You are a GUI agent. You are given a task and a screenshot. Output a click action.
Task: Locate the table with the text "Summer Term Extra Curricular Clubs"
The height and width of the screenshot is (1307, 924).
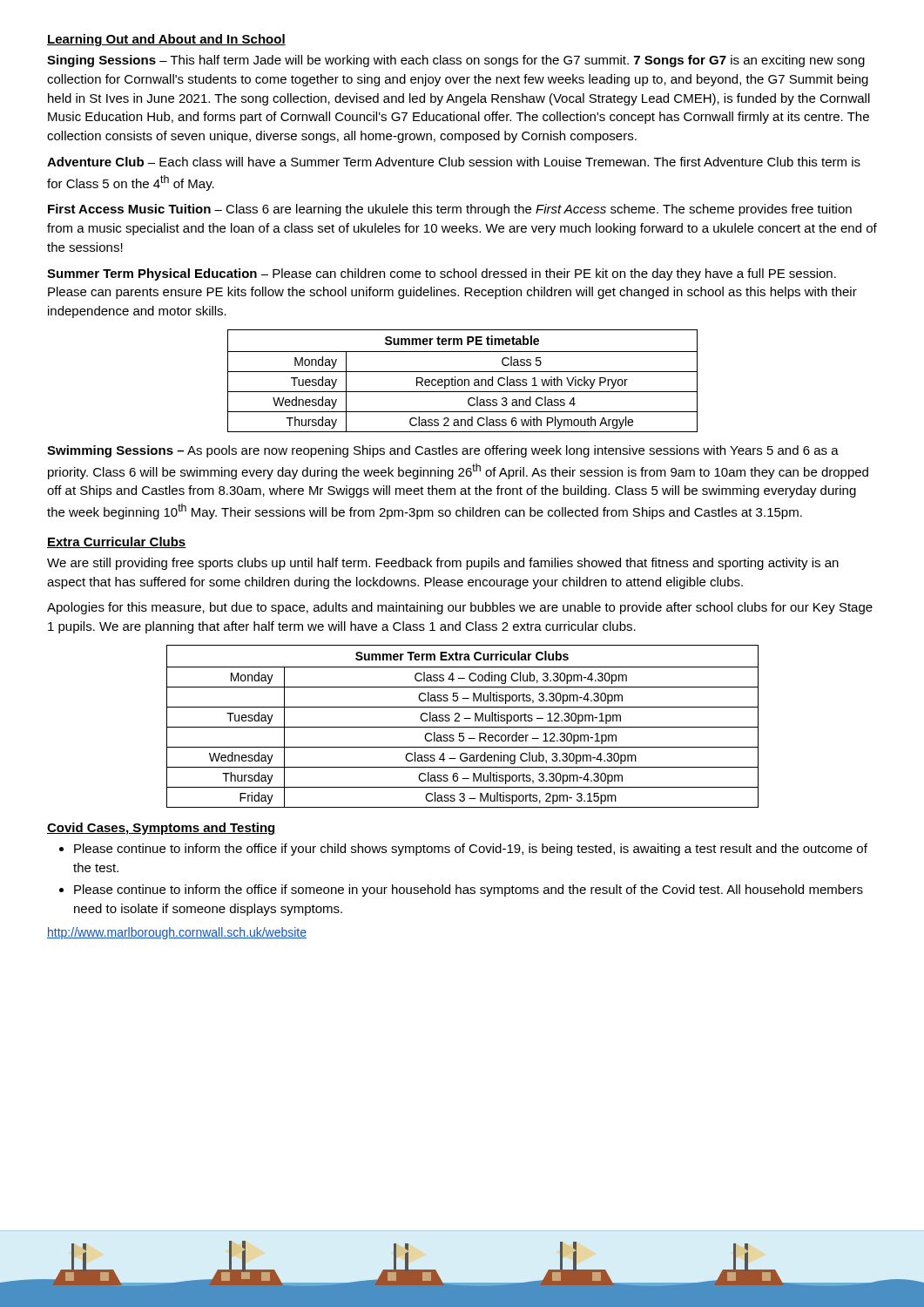[462, 726]
